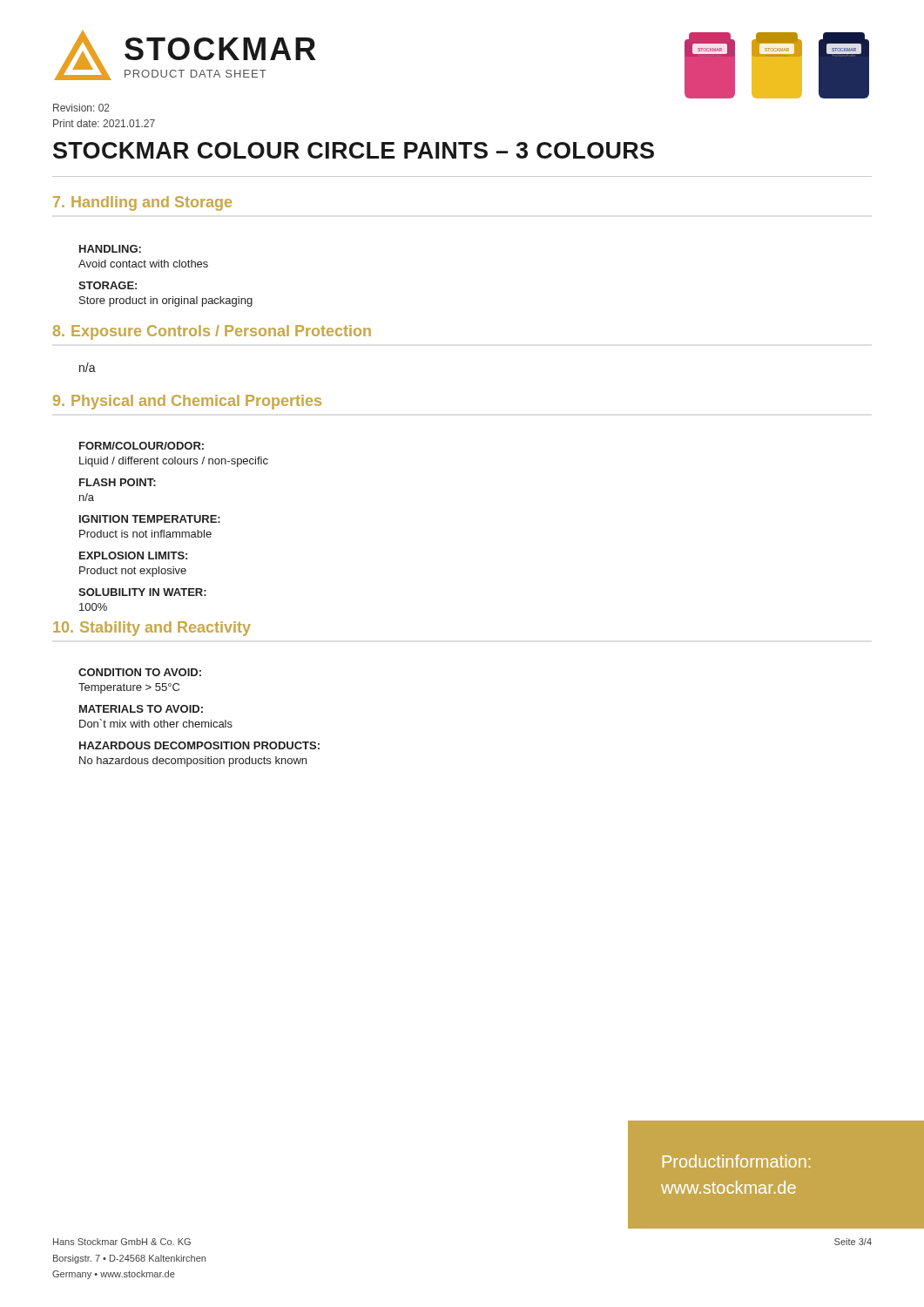Screen dimensions: 1307x924
Task: Find the text starting "FORM/COLOUR/ODOR: Liquid /"
Action: [x=142, y=446]
